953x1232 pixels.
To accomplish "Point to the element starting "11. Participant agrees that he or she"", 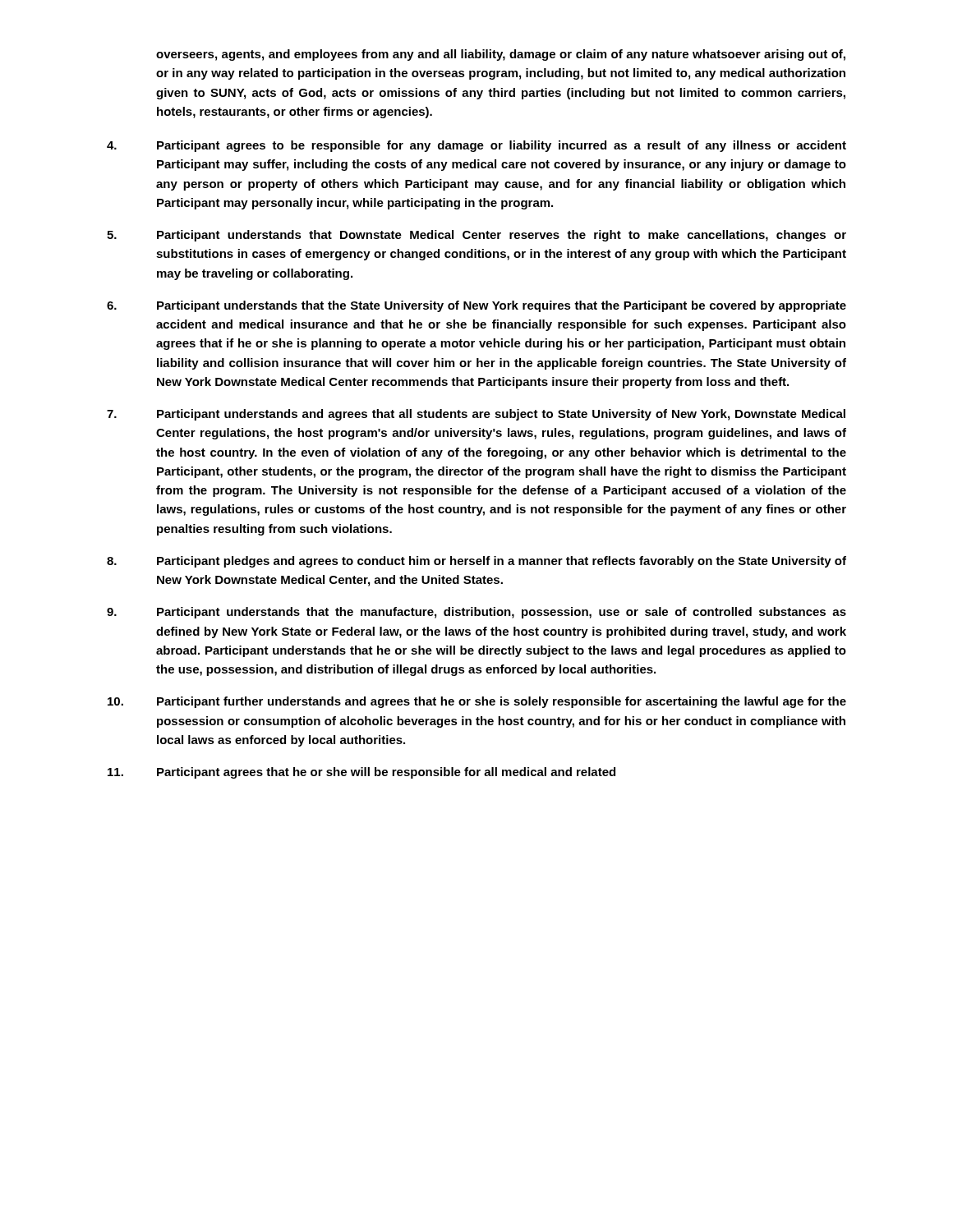I will point(476,772).
